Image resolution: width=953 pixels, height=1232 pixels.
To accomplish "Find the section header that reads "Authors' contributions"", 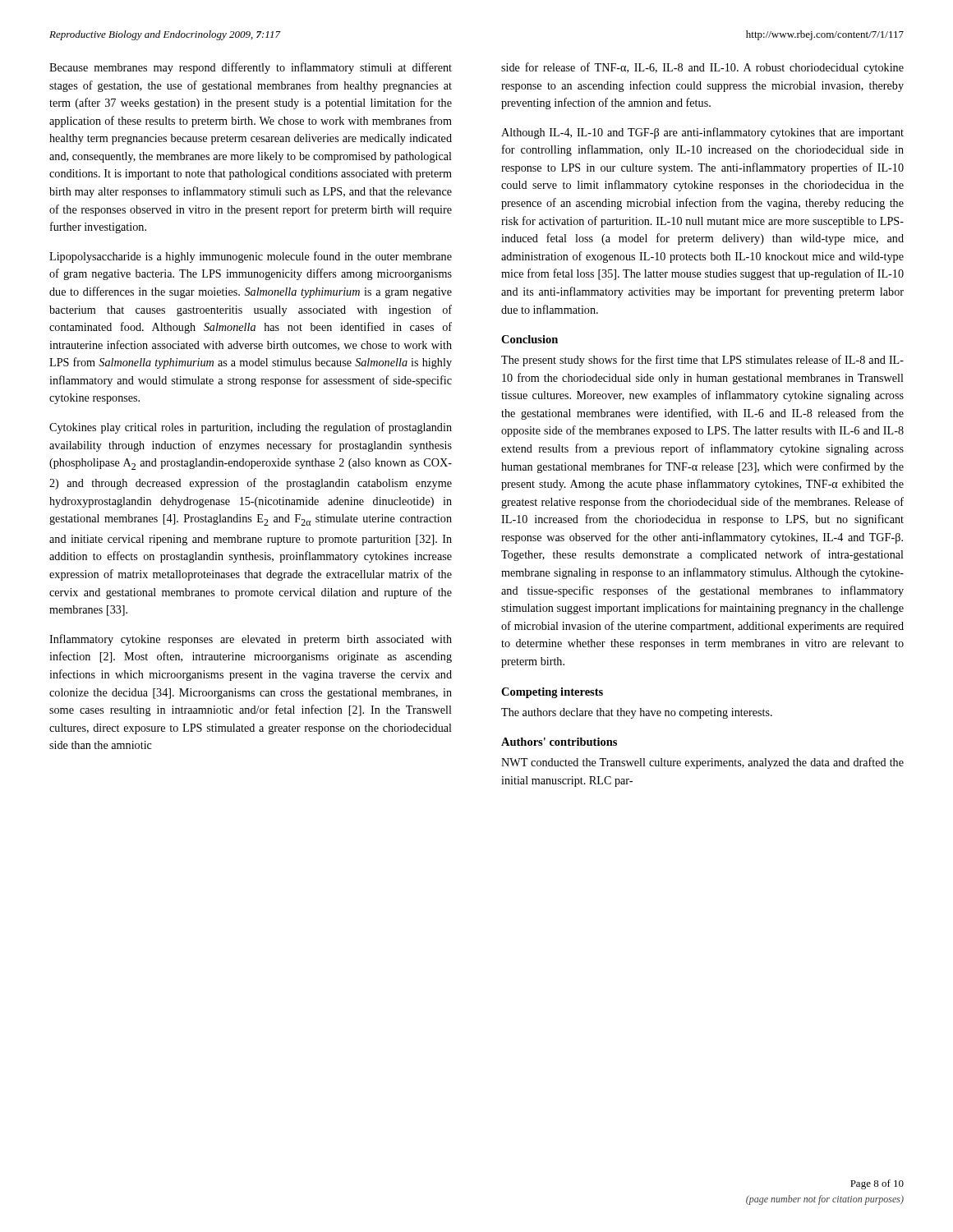I will tap(559, 742).
